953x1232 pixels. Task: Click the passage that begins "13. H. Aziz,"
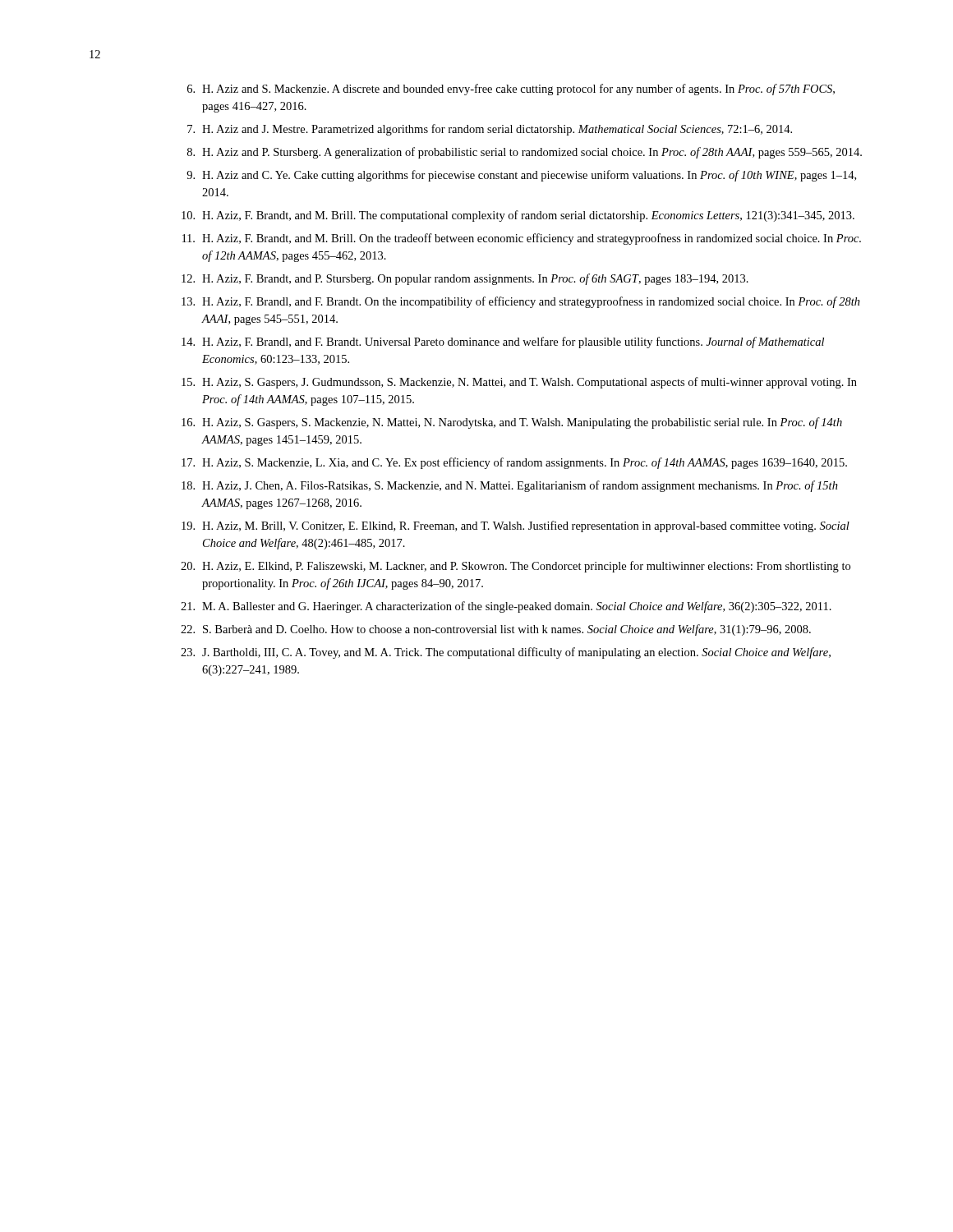(514, 311)
